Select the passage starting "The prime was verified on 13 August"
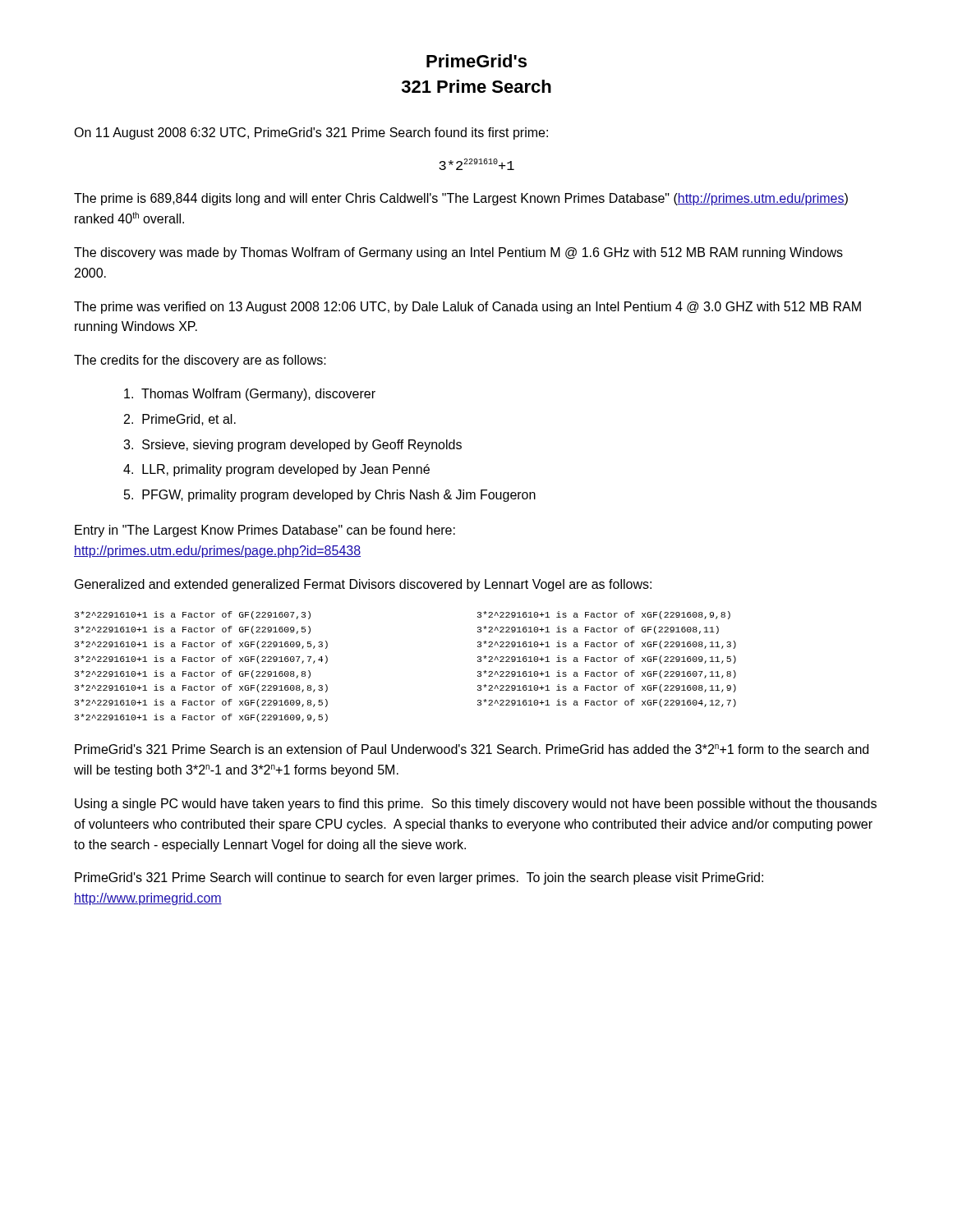Viewport: 953px width, 1232px height. click(468, 317)
